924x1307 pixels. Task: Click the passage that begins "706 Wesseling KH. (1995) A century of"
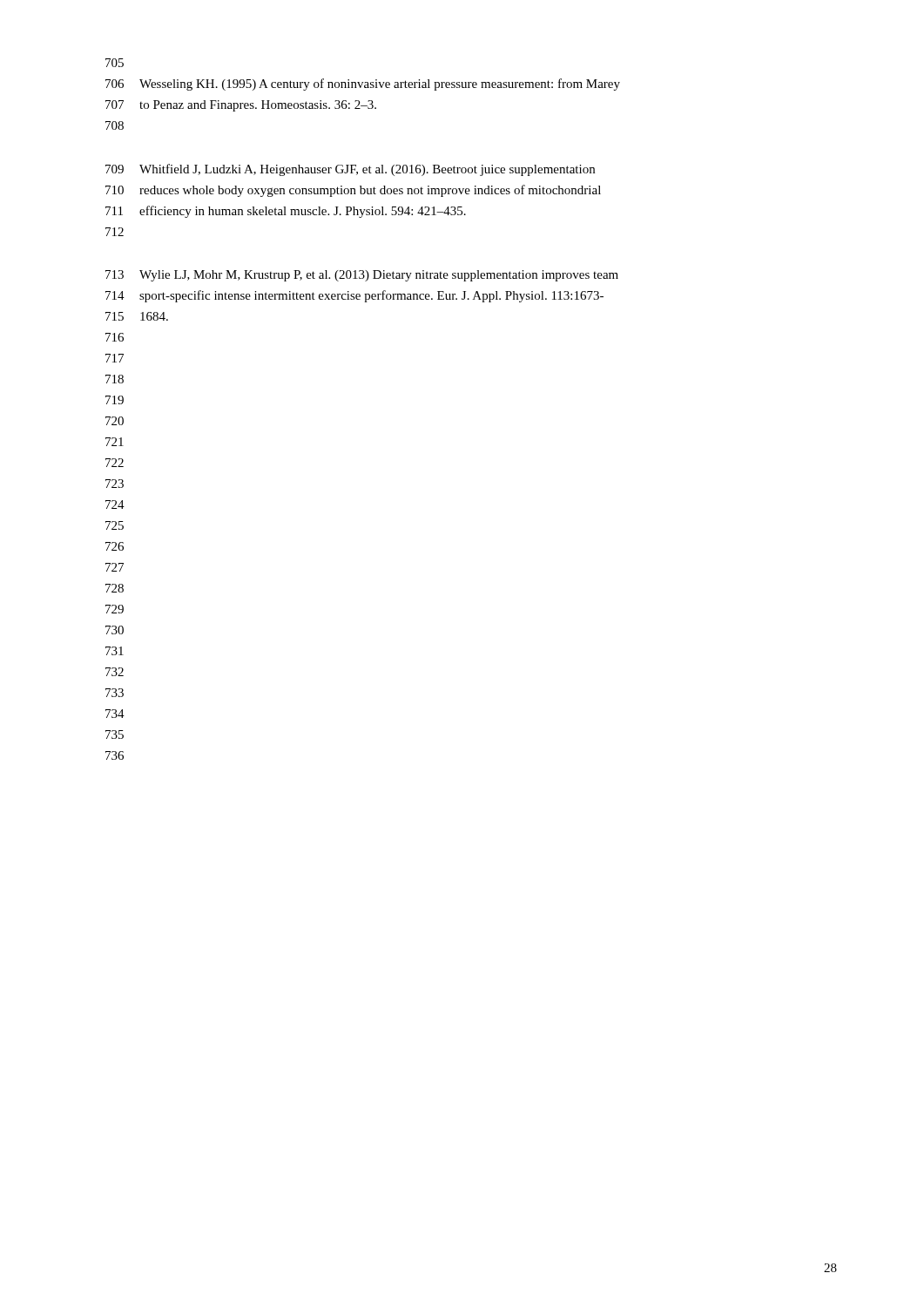coord(471,84)
